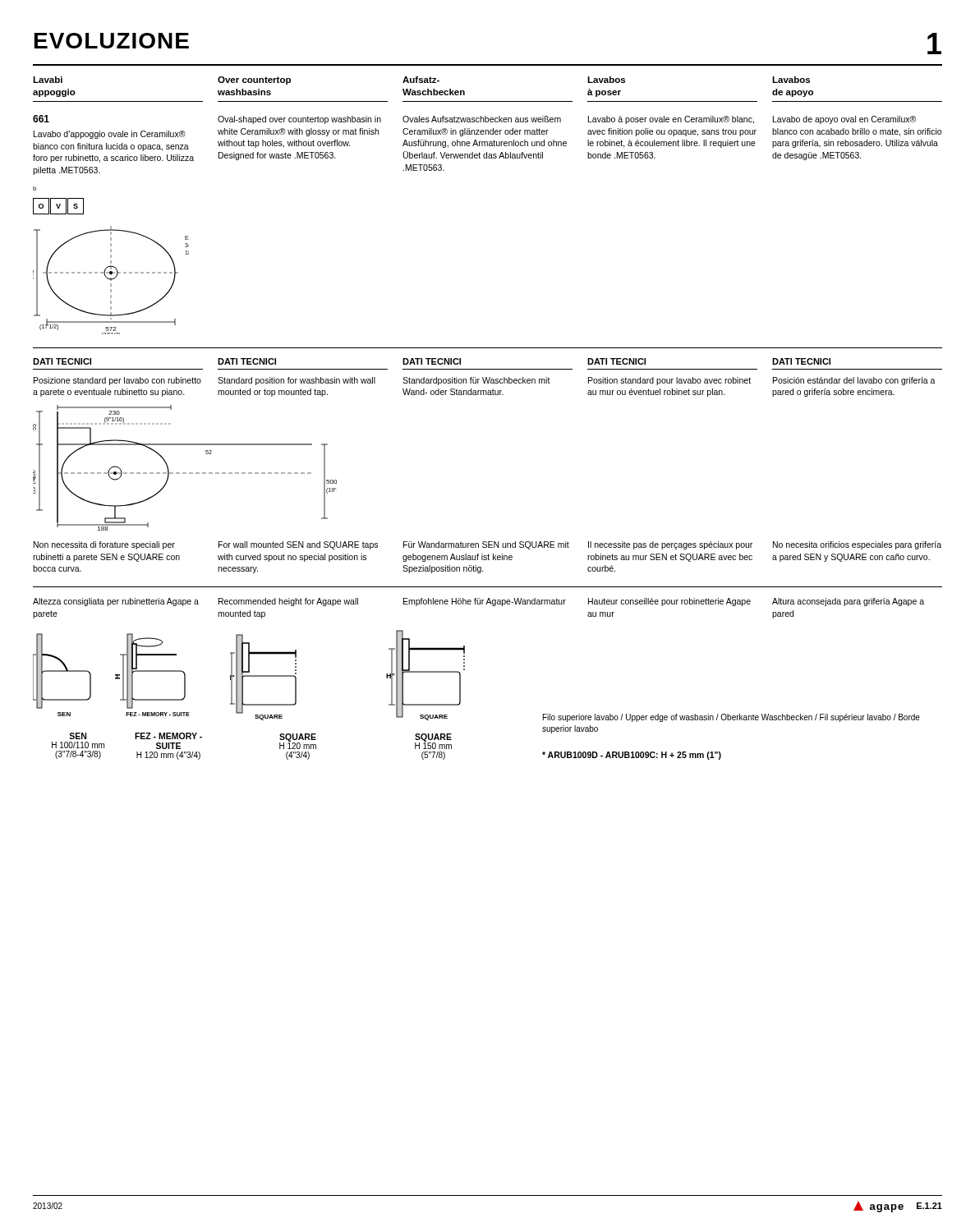Viewport: 975px width, 1232px height.
Task: Click where it says "Empfohlene Höhe für Agape-Wandarmatur"
Action: [x=484, y=601]
